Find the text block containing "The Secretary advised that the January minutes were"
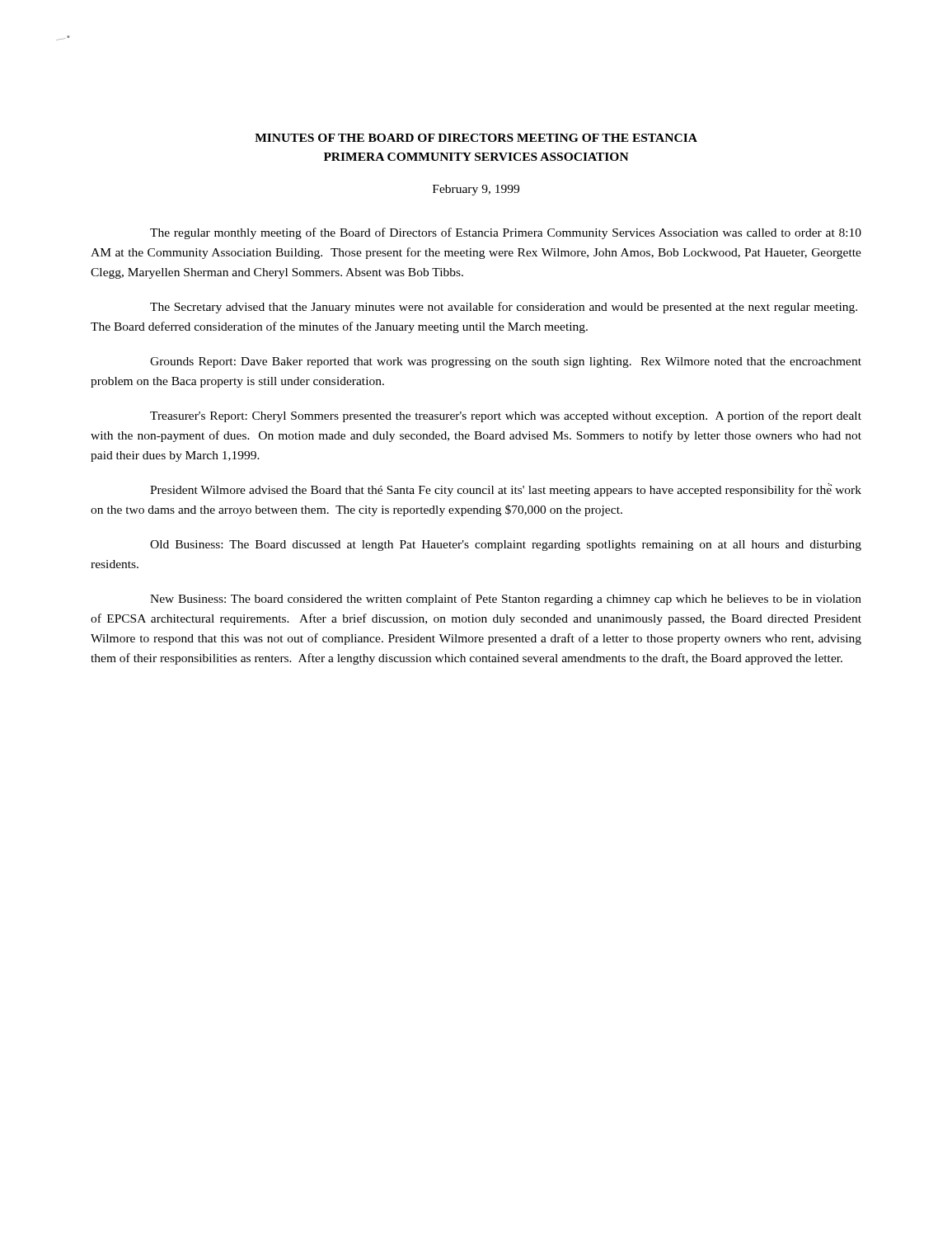This screenshot has height=1237, width=952. (476, 316)
